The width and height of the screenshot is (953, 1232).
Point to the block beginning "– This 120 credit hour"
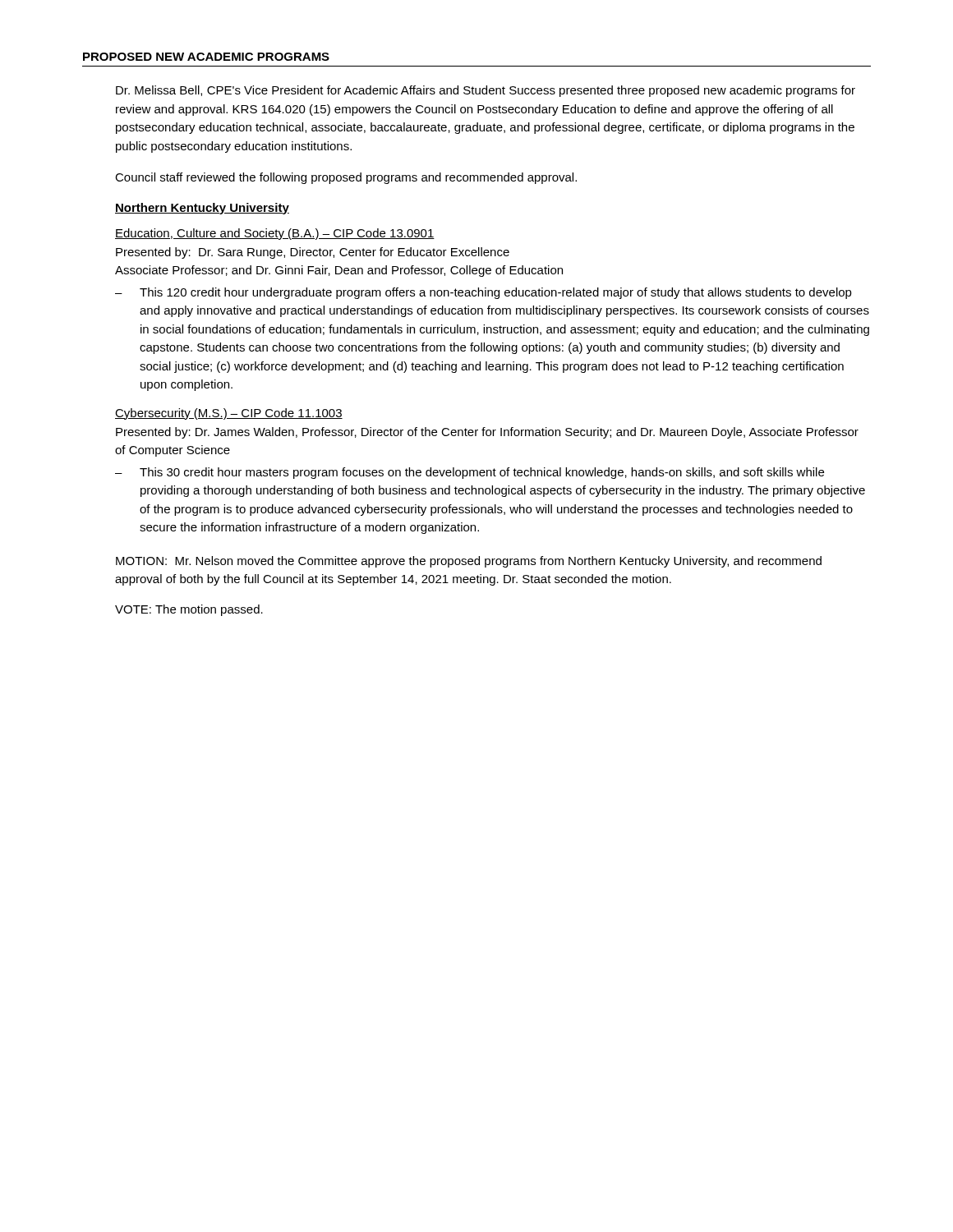(x=492, y=337)
